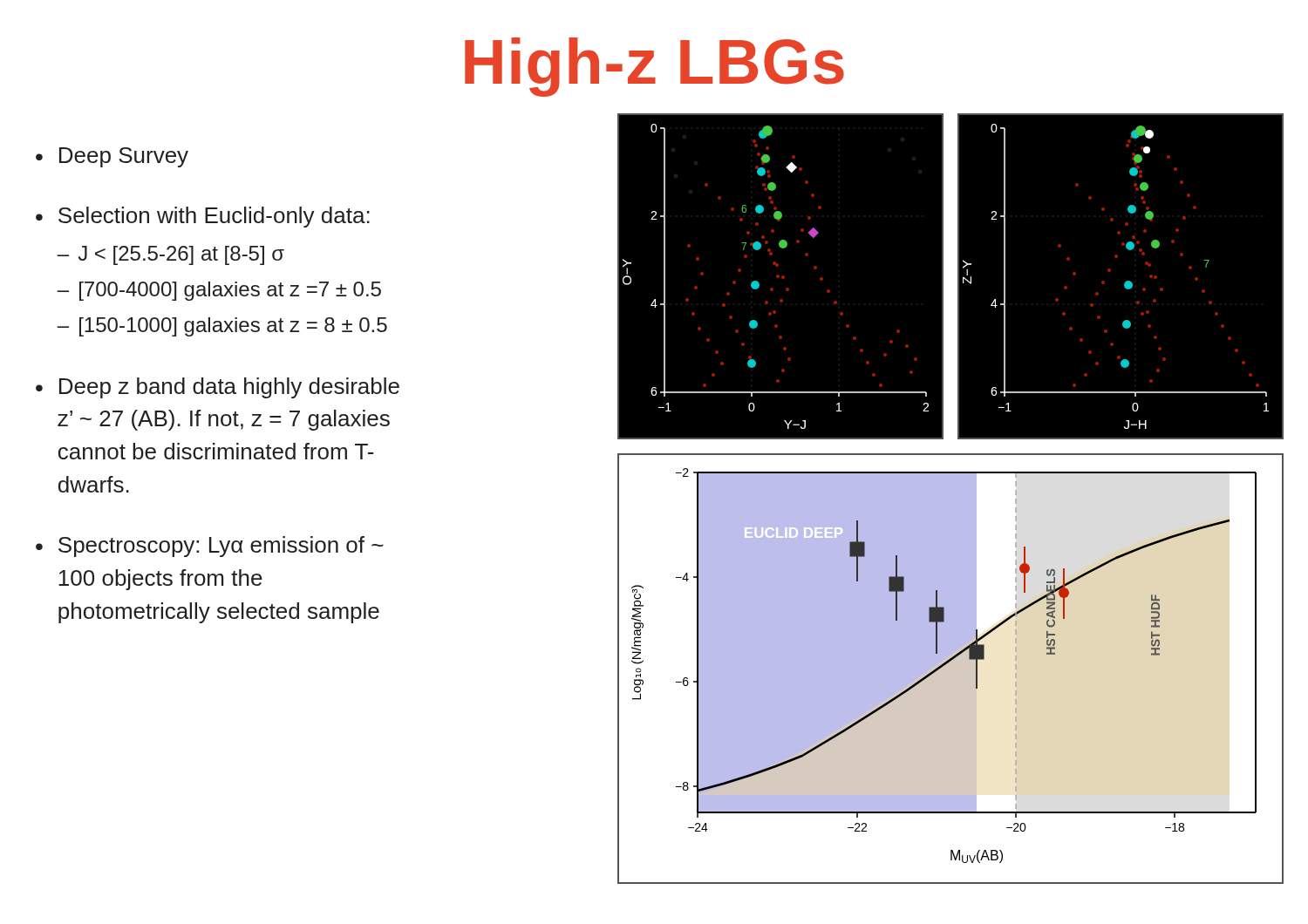Locate the list item that says "• Deep z band data highly"

tap(218, 436)
